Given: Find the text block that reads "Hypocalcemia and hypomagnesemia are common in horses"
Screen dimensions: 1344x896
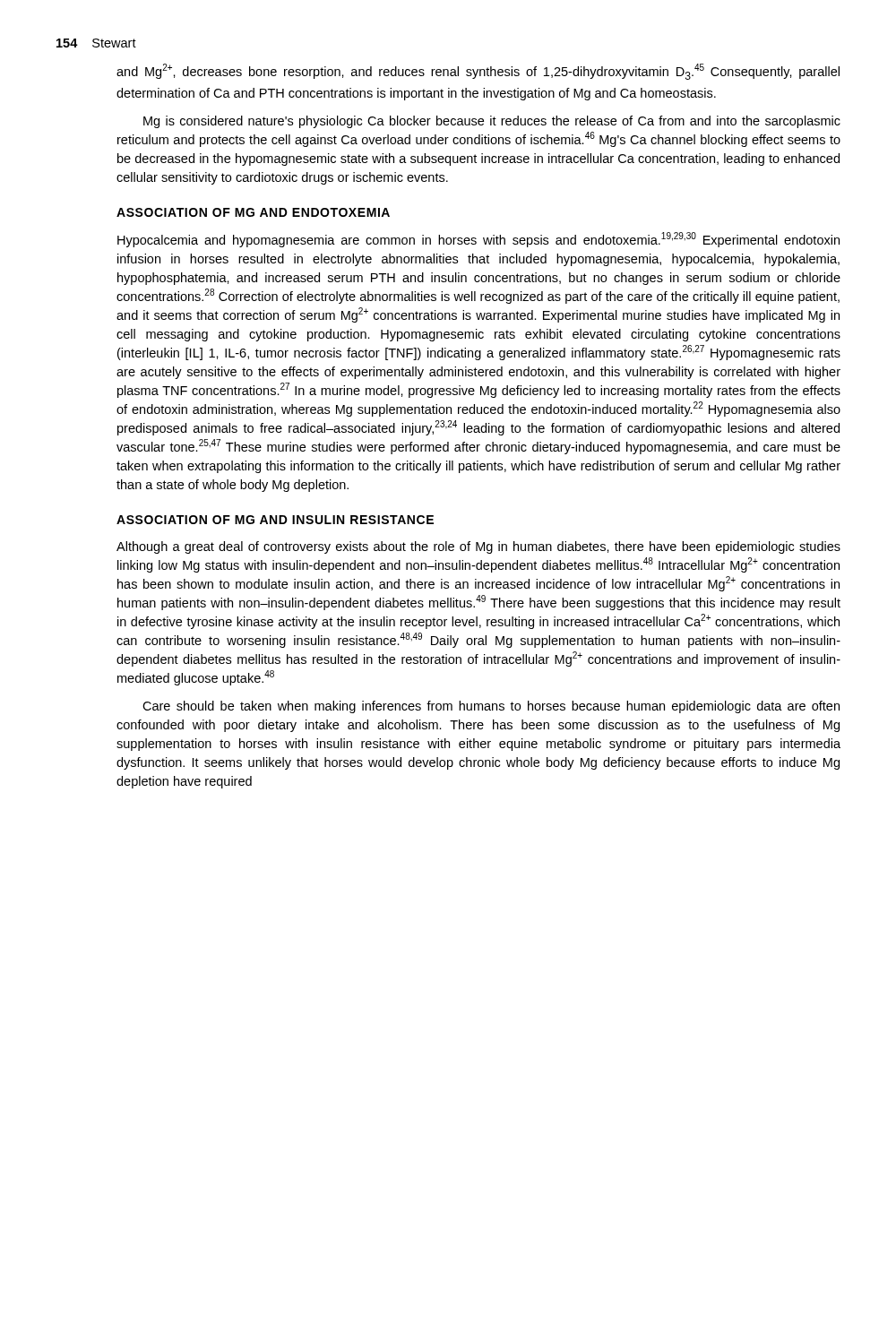Looking at the screenshot, I should point(478,363).
